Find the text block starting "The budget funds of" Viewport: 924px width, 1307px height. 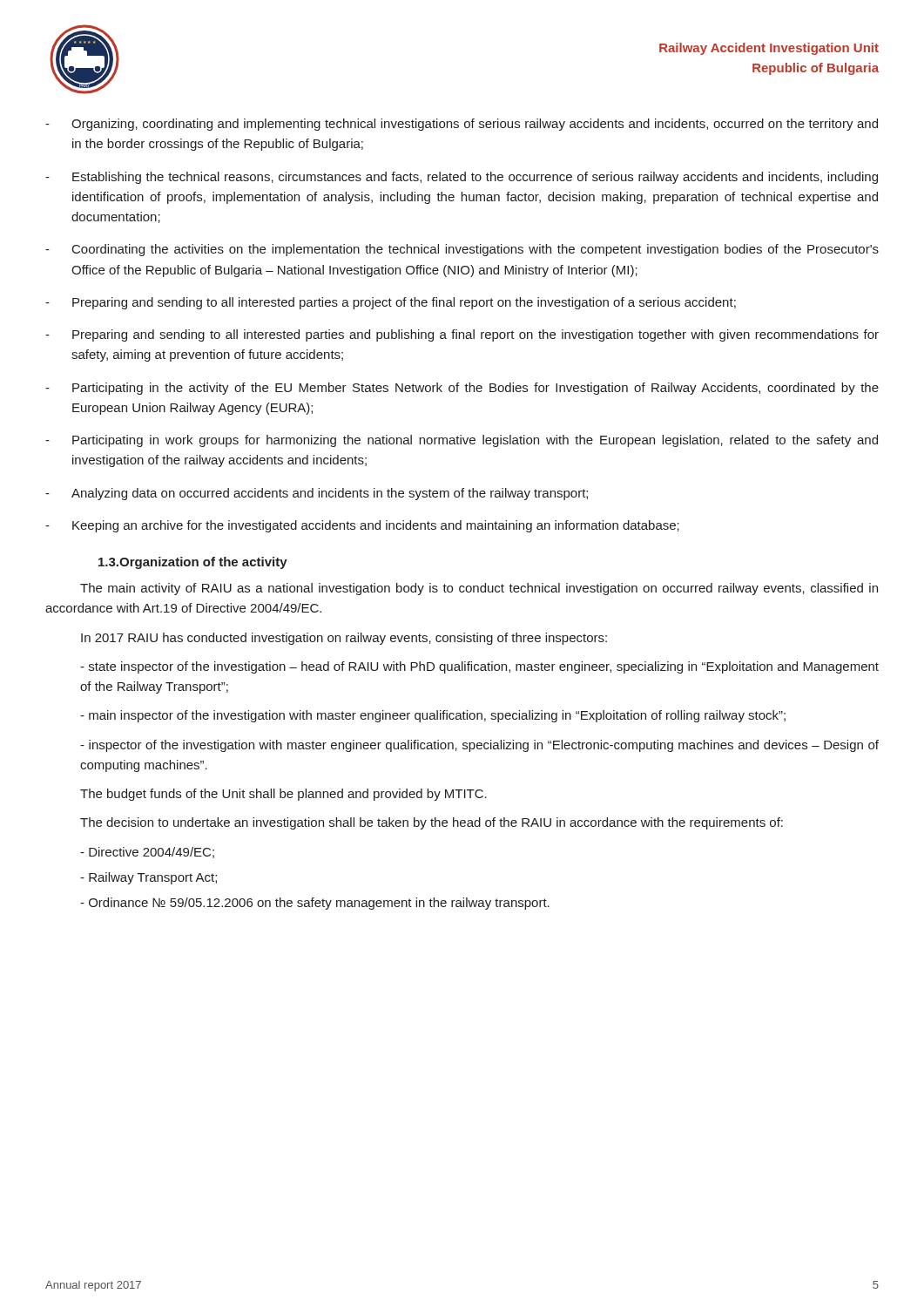tap(284, 793)
